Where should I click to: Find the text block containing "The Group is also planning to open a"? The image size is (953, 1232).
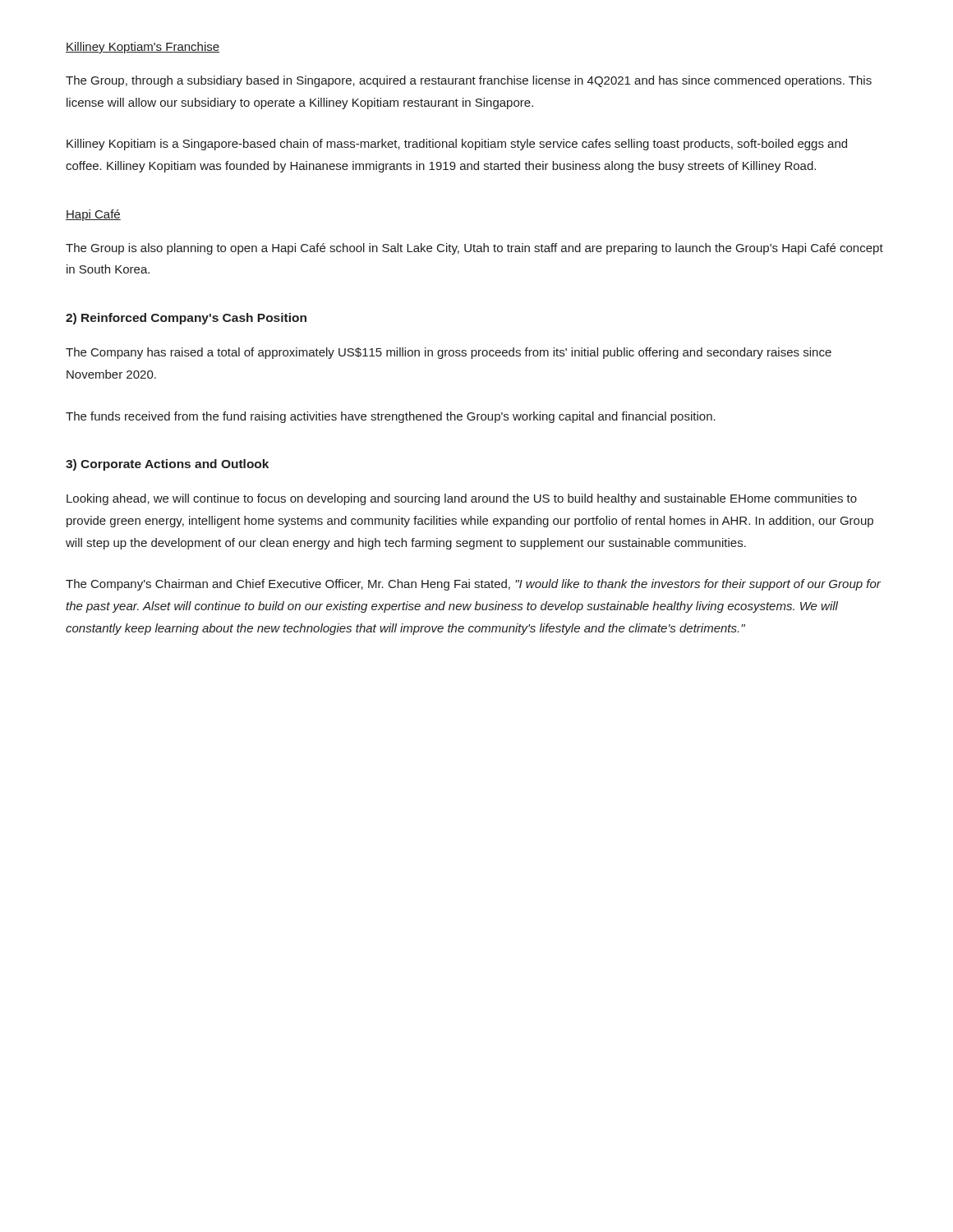click(x=474, y=258)
